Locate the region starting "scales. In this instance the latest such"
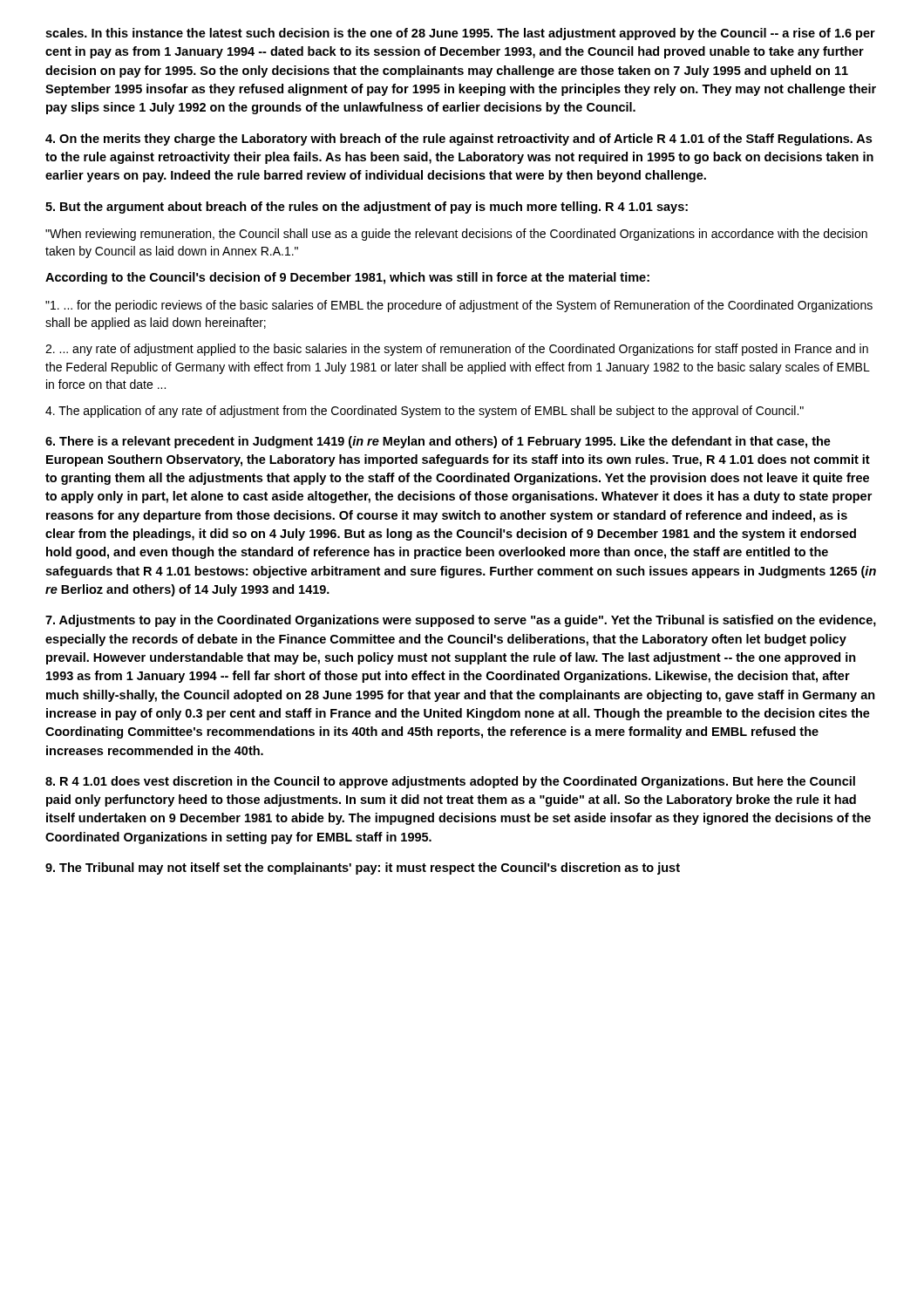Screen dimensions: 1308x924 click(461, 70)
